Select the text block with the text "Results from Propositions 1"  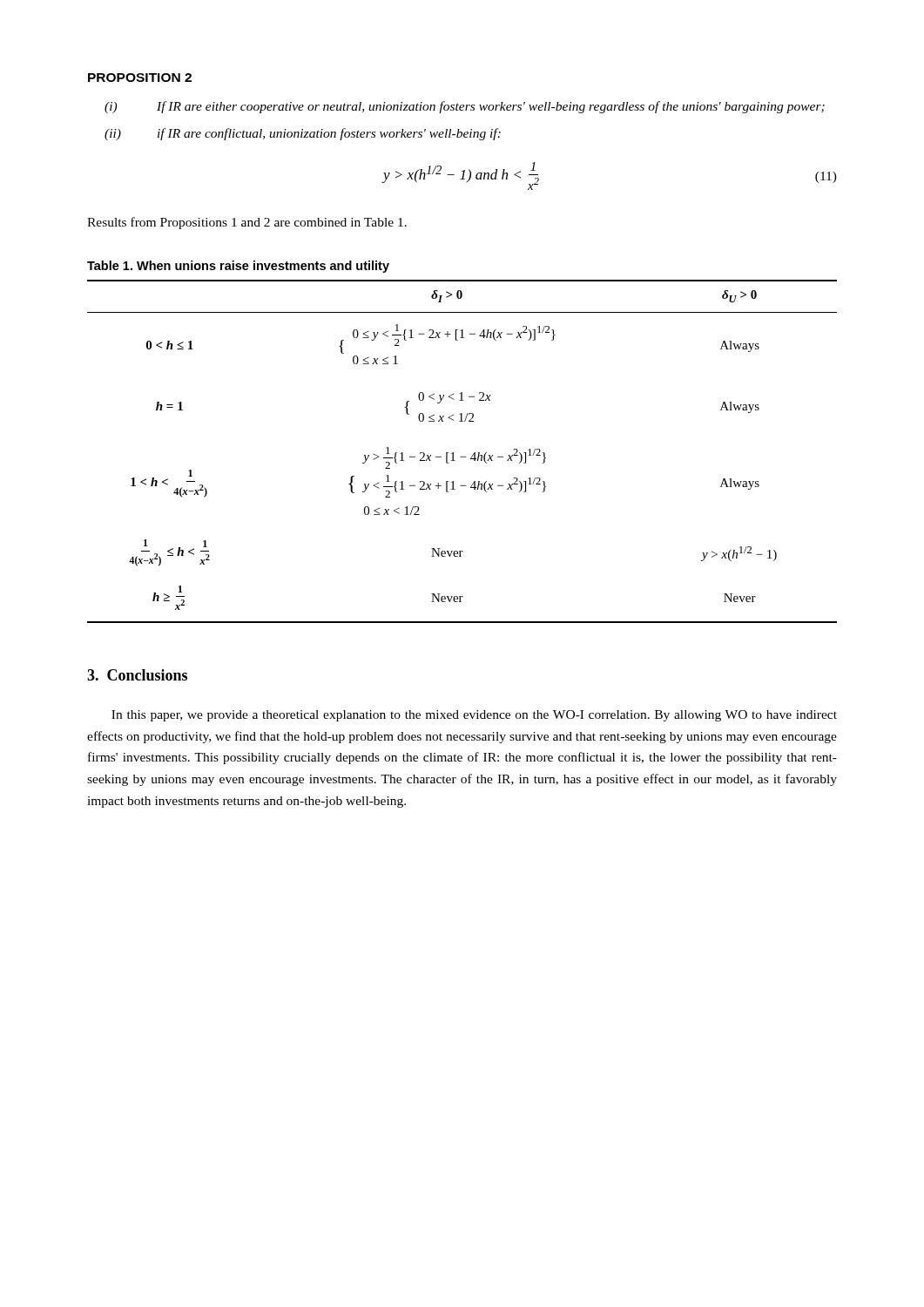coord(247,222)
